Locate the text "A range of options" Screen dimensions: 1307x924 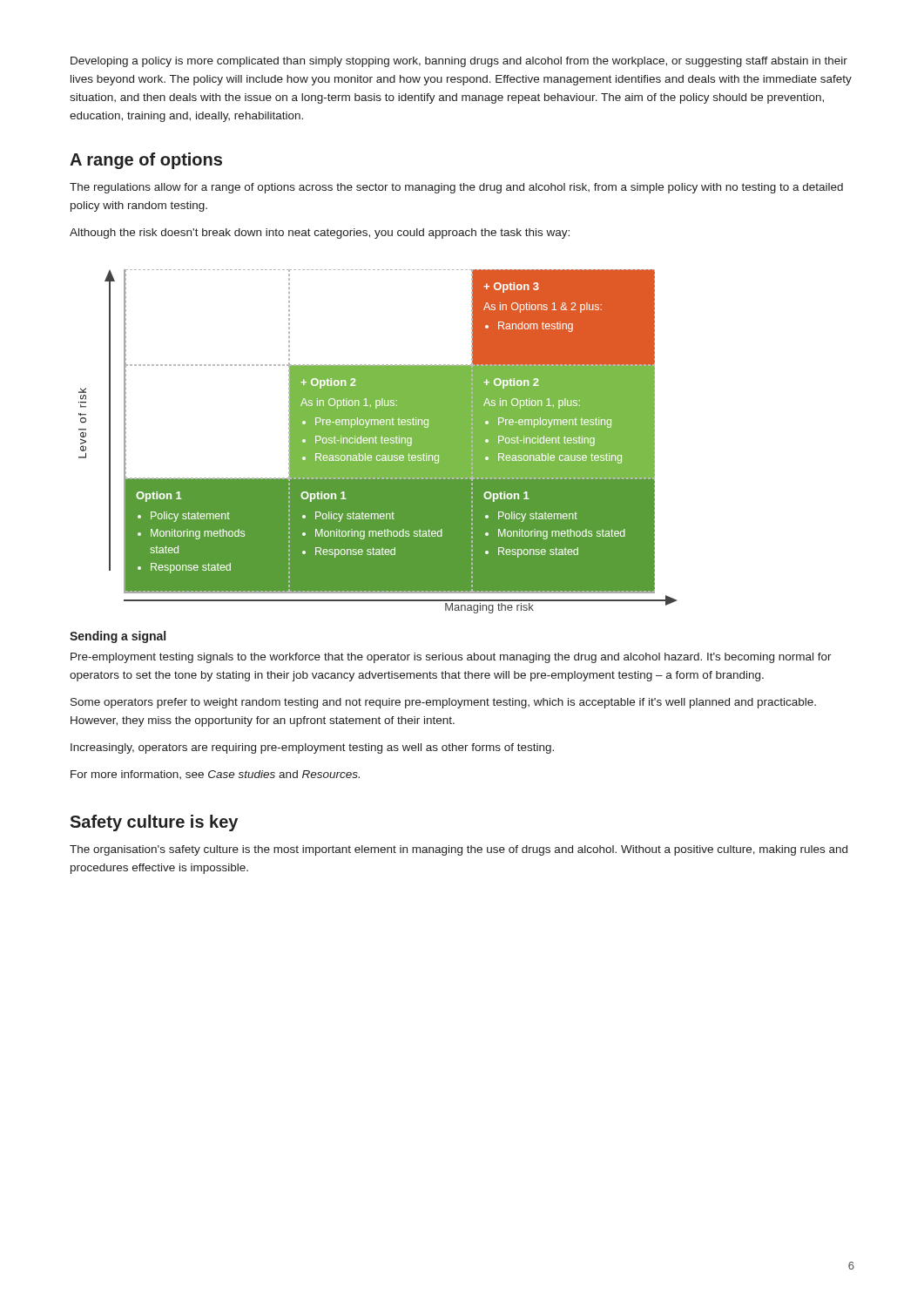tap(146, 159)
